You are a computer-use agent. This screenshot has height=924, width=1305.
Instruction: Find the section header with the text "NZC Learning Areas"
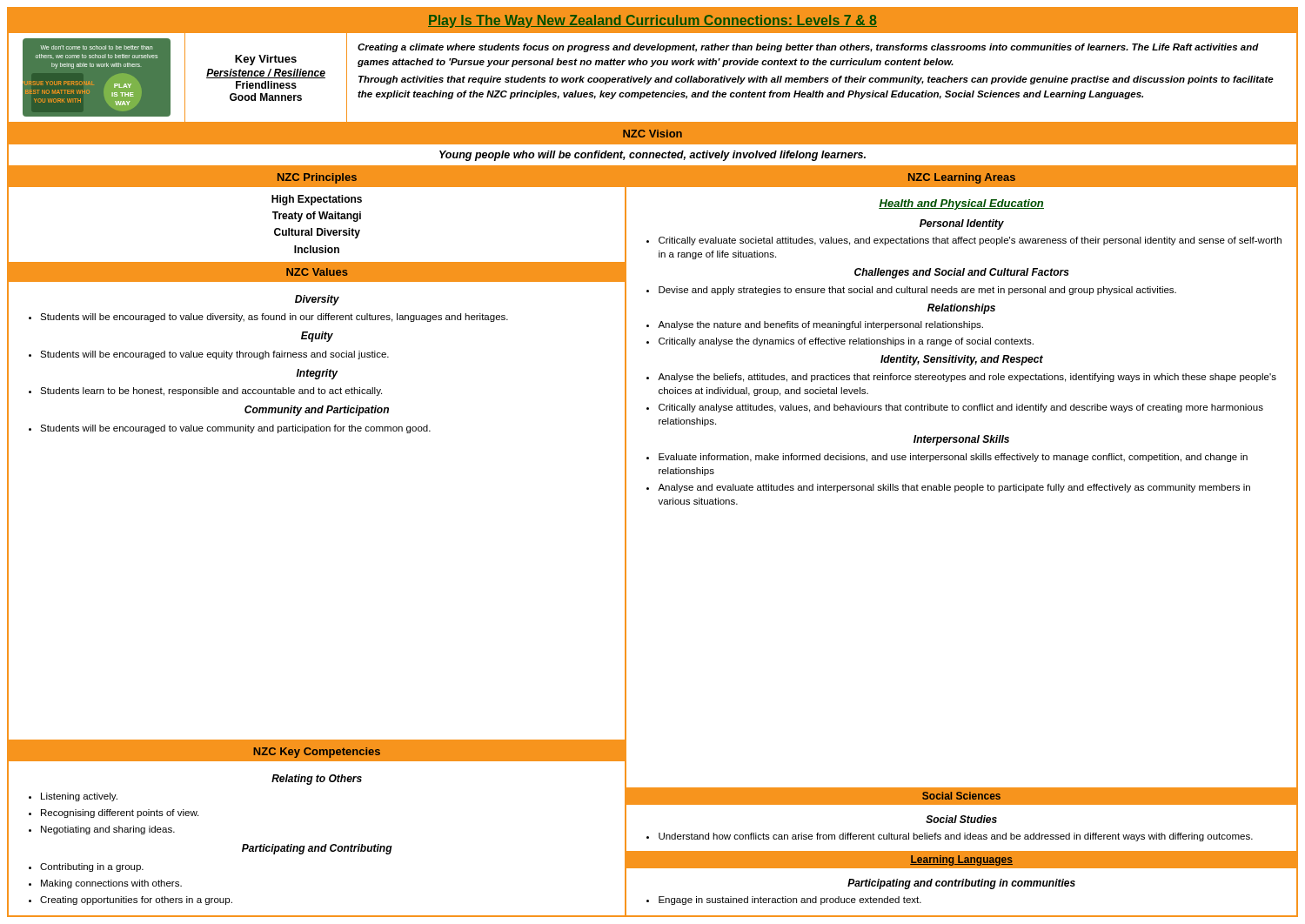962,177
